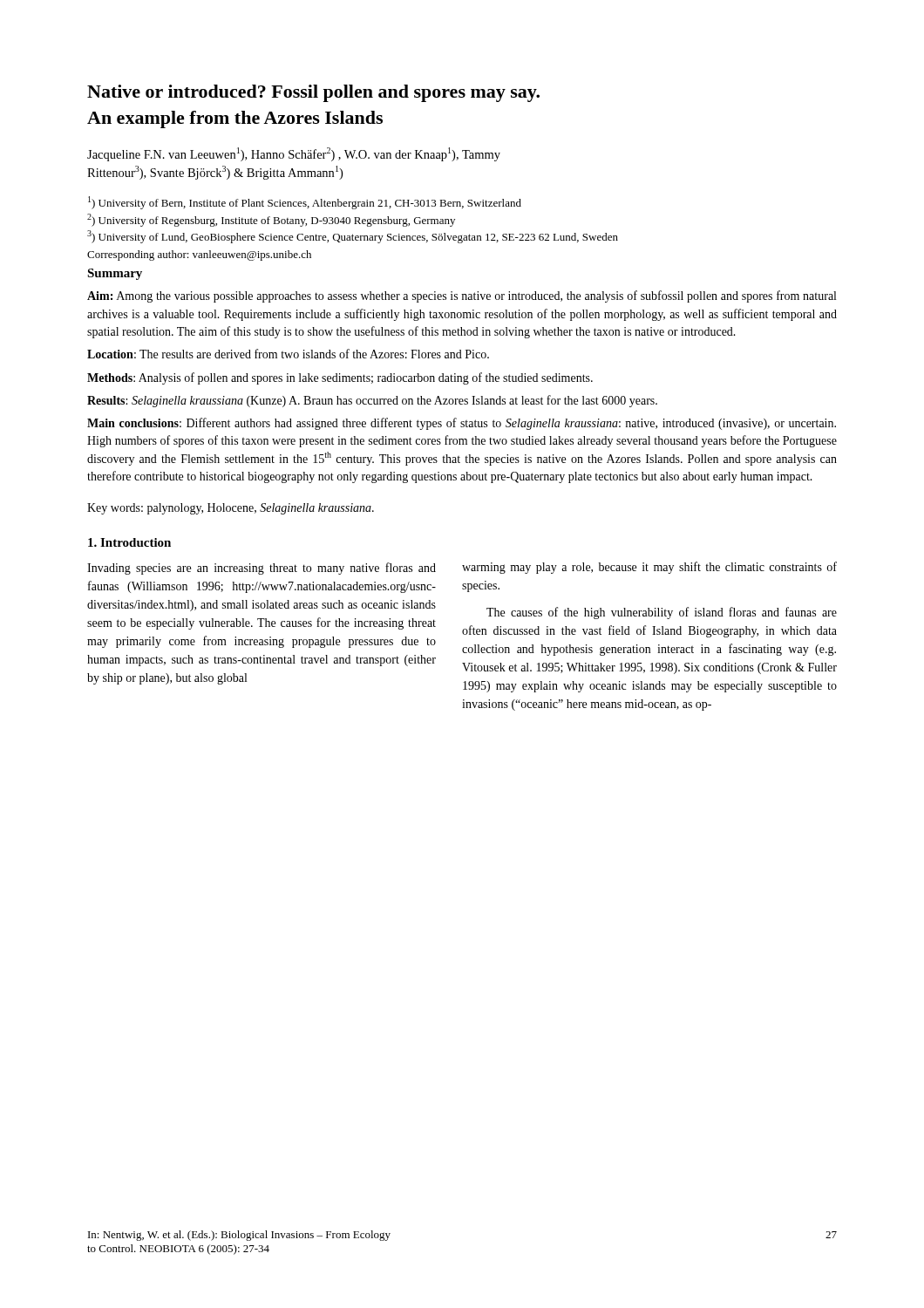
Task: Click on the passage starting "1) University of Bern, Institute of"
Action: point(462,229)
